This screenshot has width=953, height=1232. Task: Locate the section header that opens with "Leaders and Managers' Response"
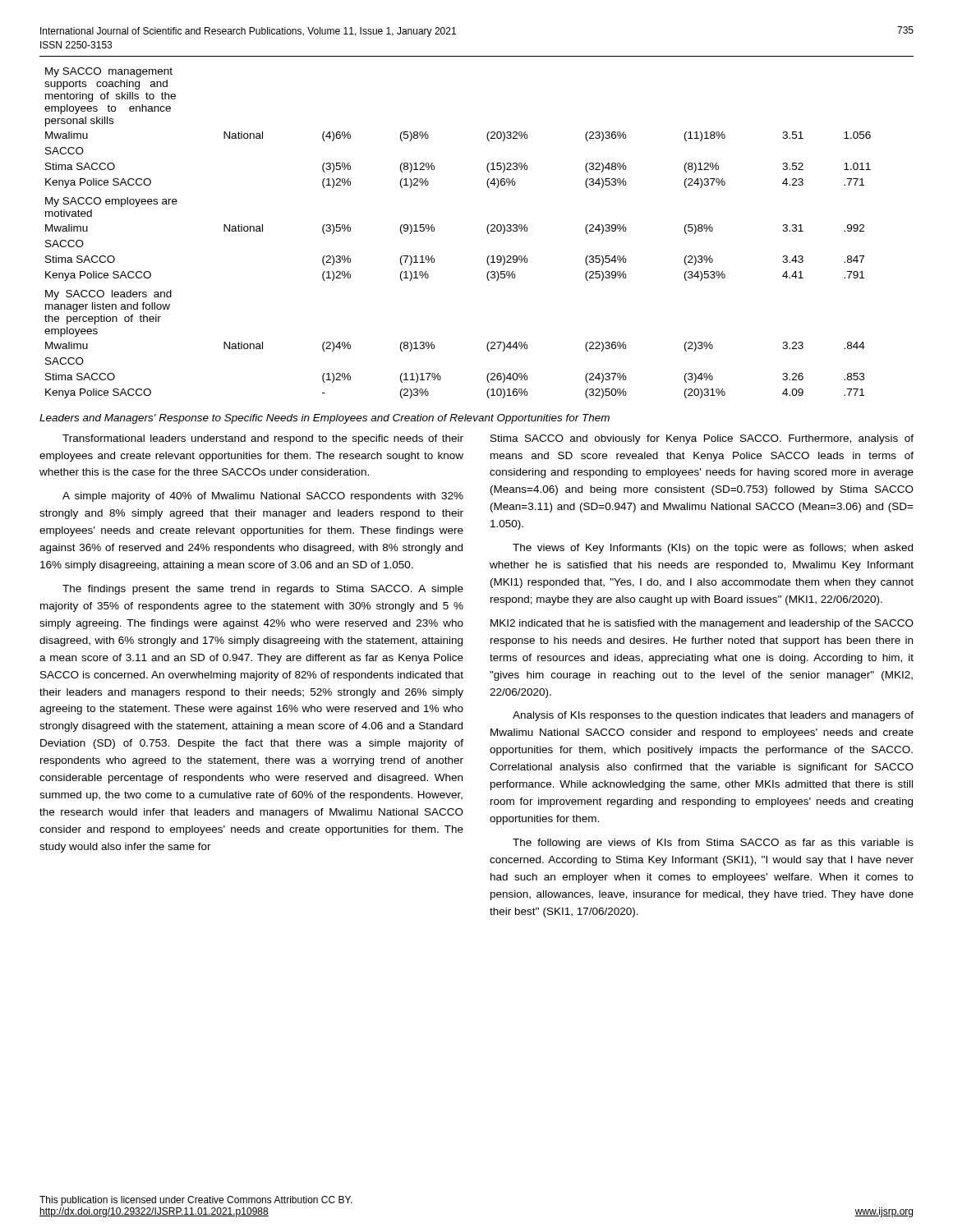pyautogui.click(x=325, y=417)
